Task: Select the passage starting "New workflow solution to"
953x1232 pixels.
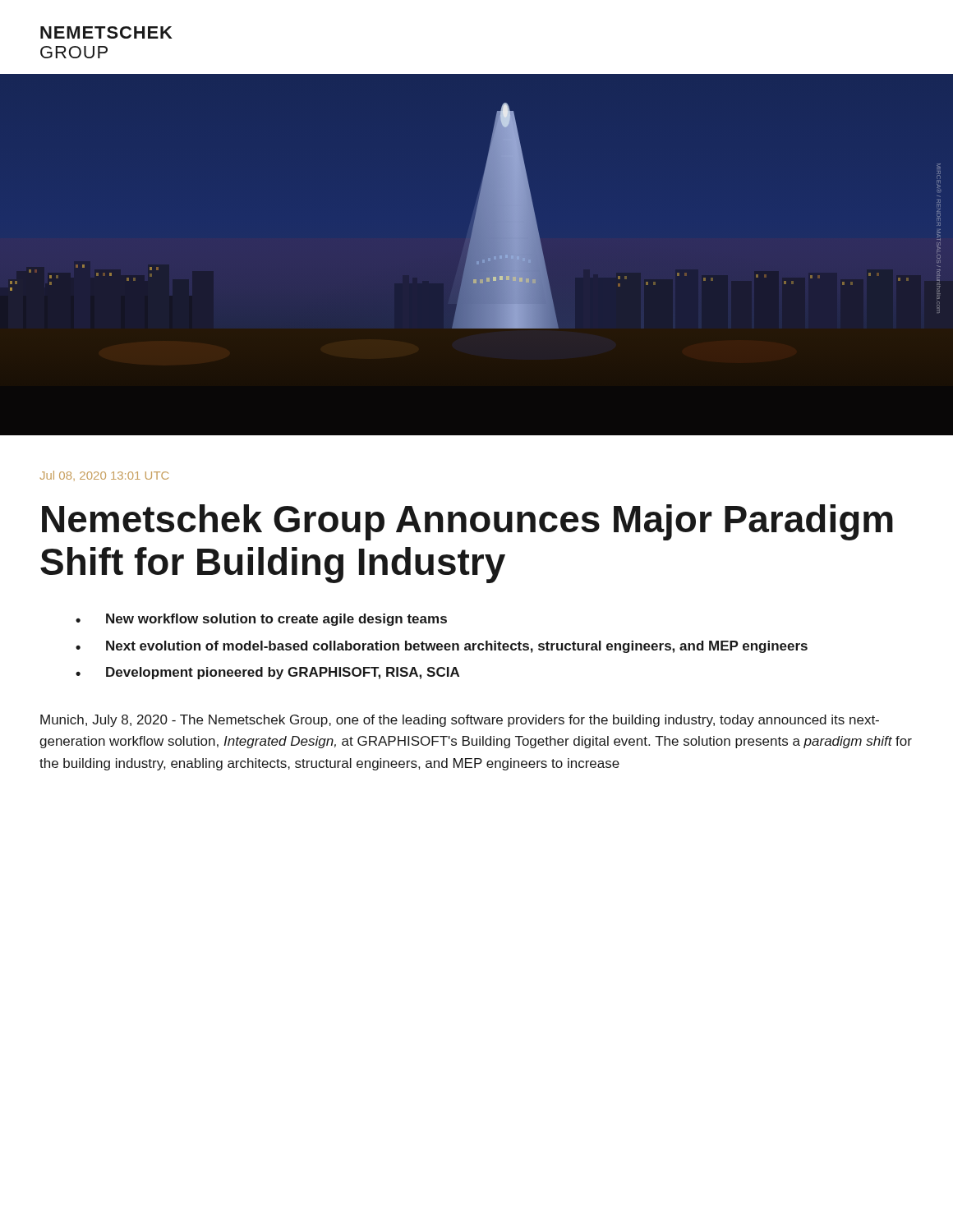Action: [x=276, y=619]
